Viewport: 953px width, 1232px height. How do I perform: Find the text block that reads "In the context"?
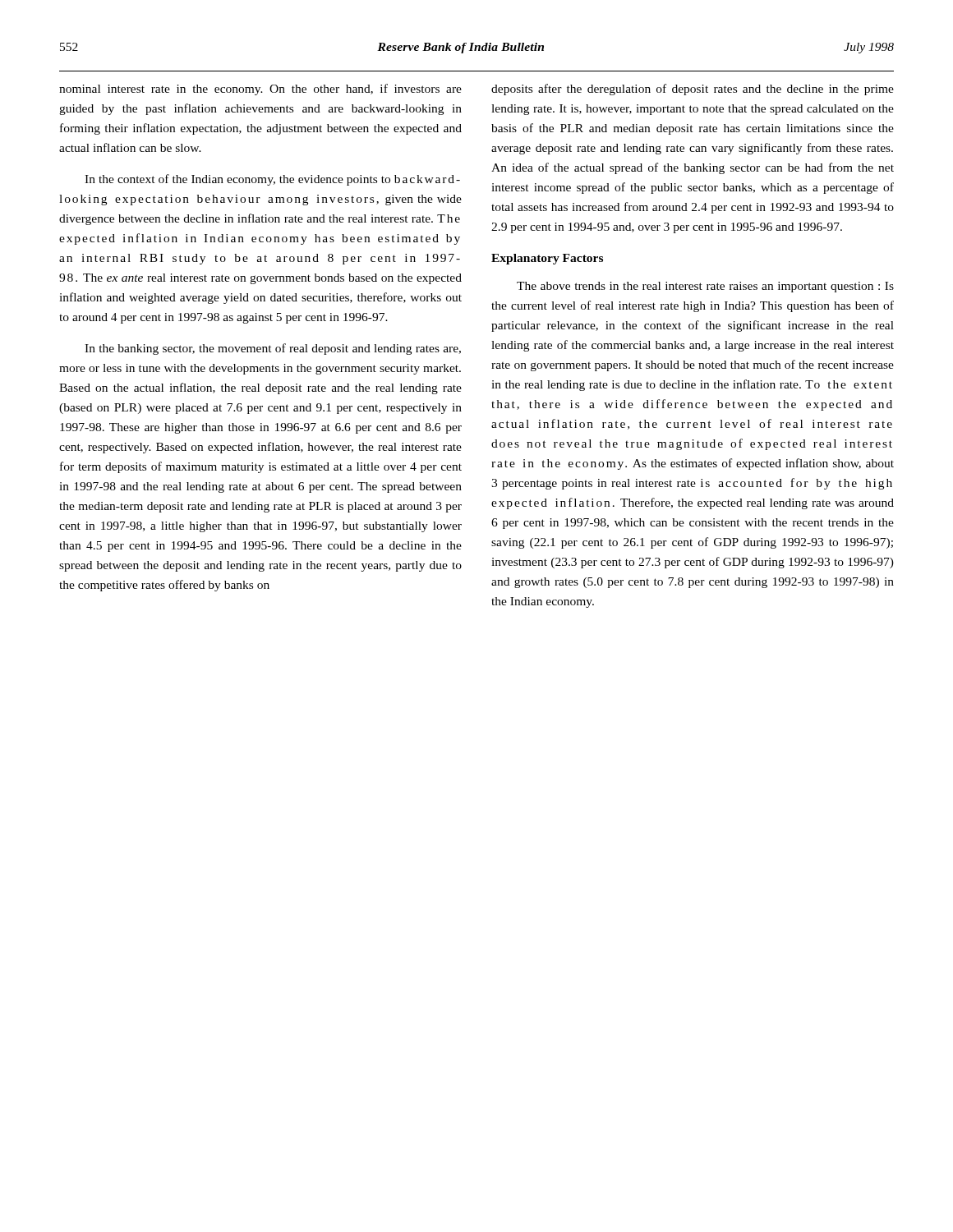[x=260, y=248]
